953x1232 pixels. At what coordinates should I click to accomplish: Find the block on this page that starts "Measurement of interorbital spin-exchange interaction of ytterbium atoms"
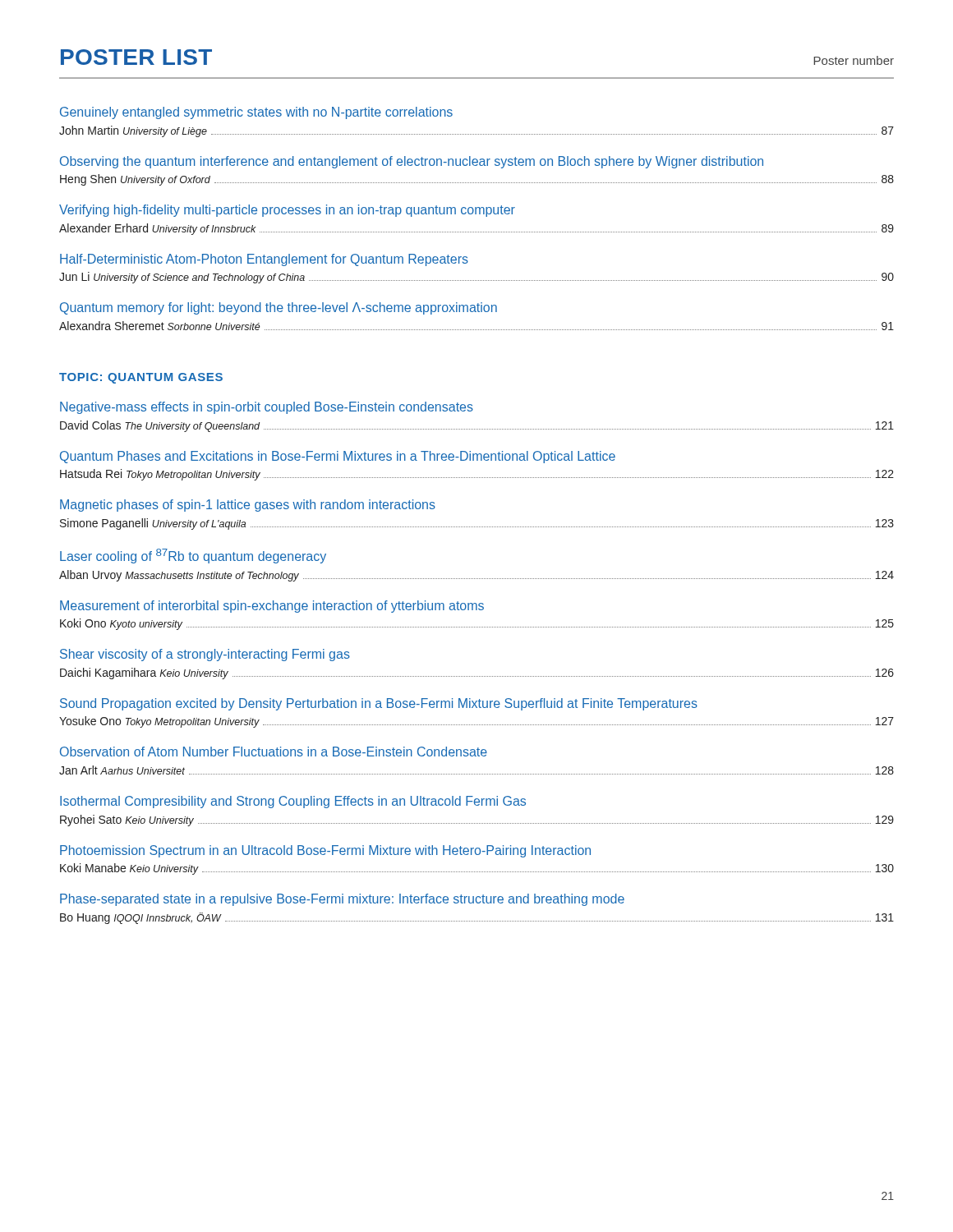pyautogui.click(x=476, y=614)
